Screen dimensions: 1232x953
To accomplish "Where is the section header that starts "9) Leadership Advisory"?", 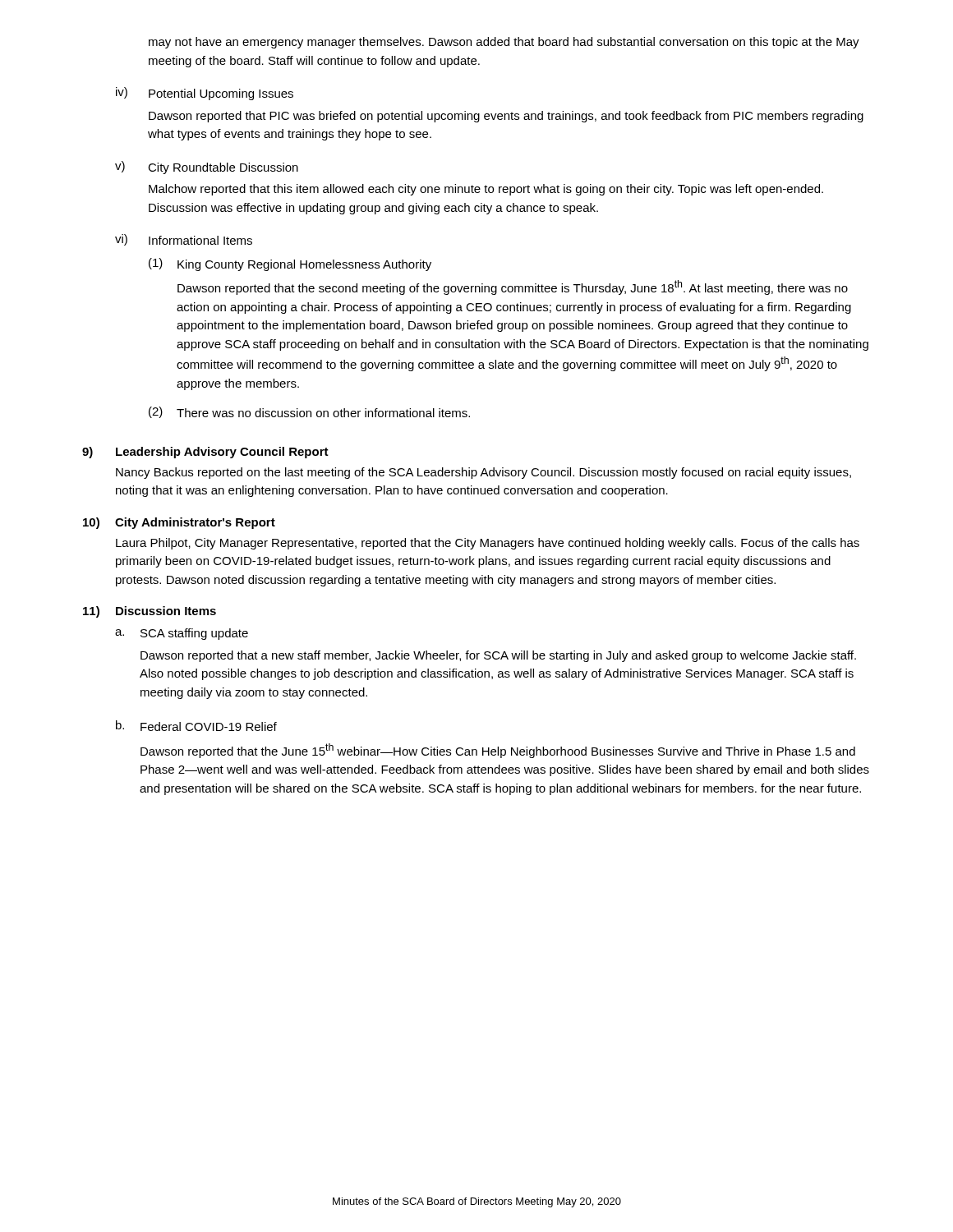I will [205, 451].
